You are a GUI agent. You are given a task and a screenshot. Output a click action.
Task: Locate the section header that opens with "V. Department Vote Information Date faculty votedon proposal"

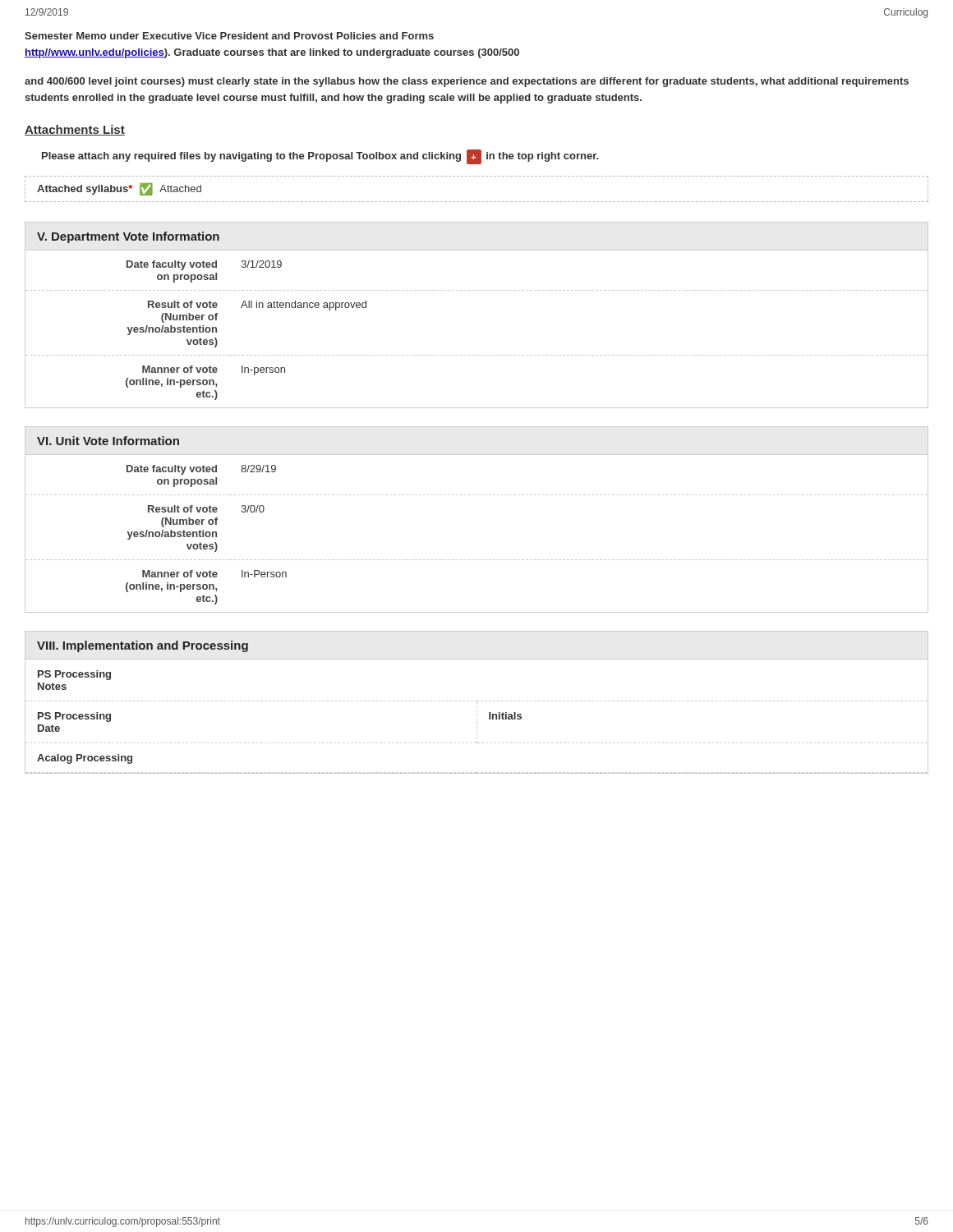pos(476,315)
